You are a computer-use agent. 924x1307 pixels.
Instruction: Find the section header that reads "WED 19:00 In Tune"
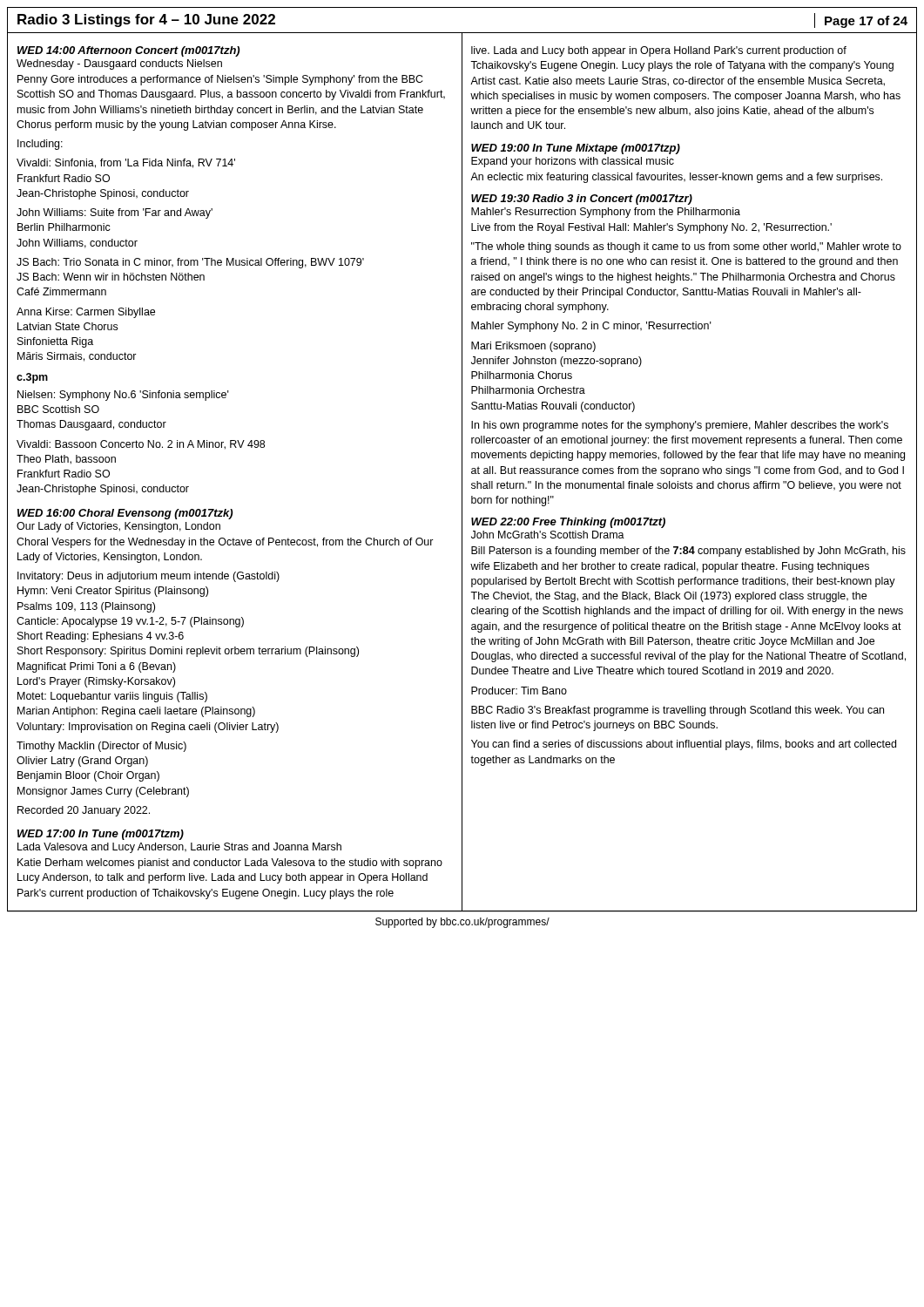click(575, 154)
